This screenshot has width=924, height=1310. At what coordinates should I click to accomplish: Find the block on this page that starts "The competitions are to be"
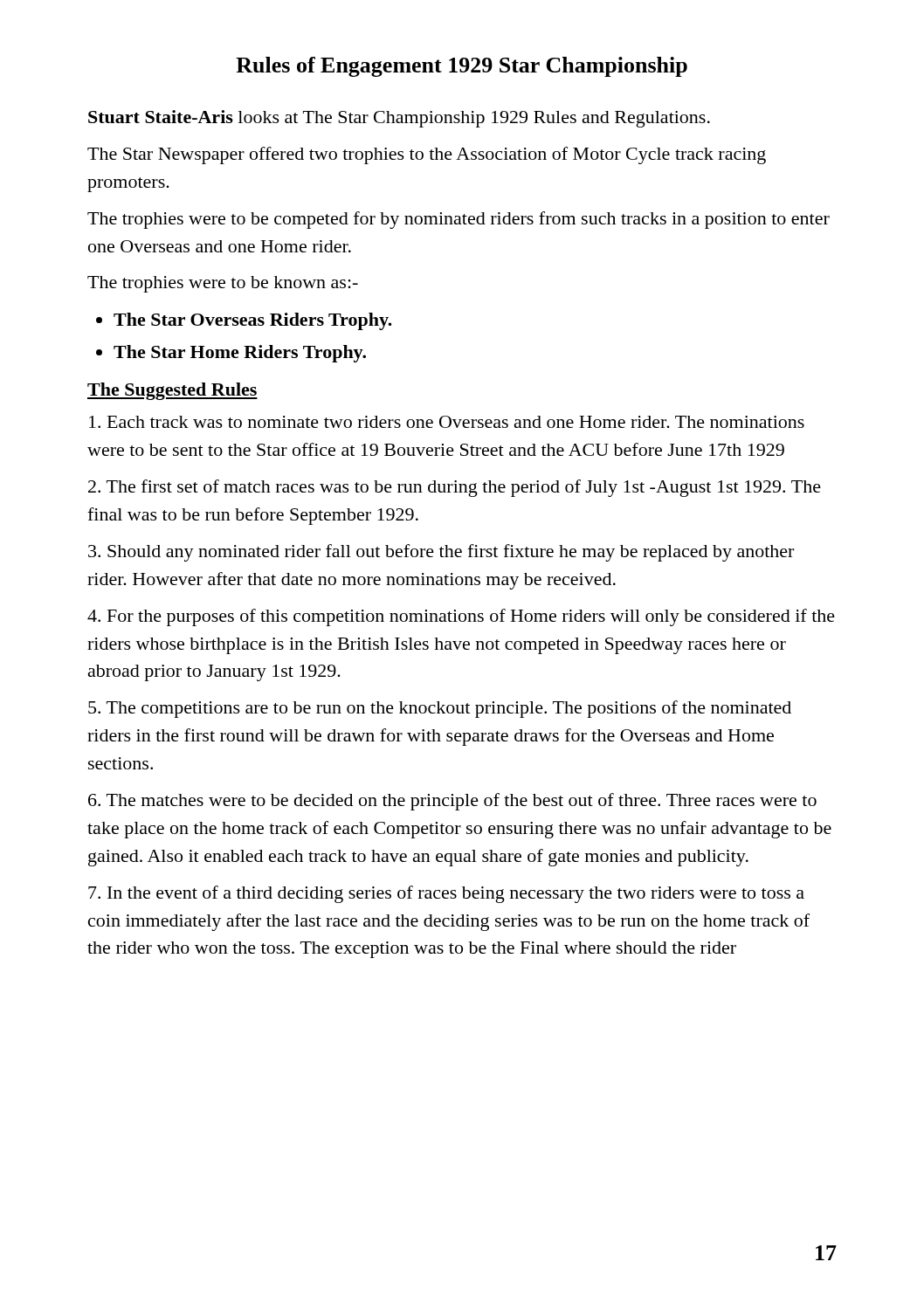[439, 735]
